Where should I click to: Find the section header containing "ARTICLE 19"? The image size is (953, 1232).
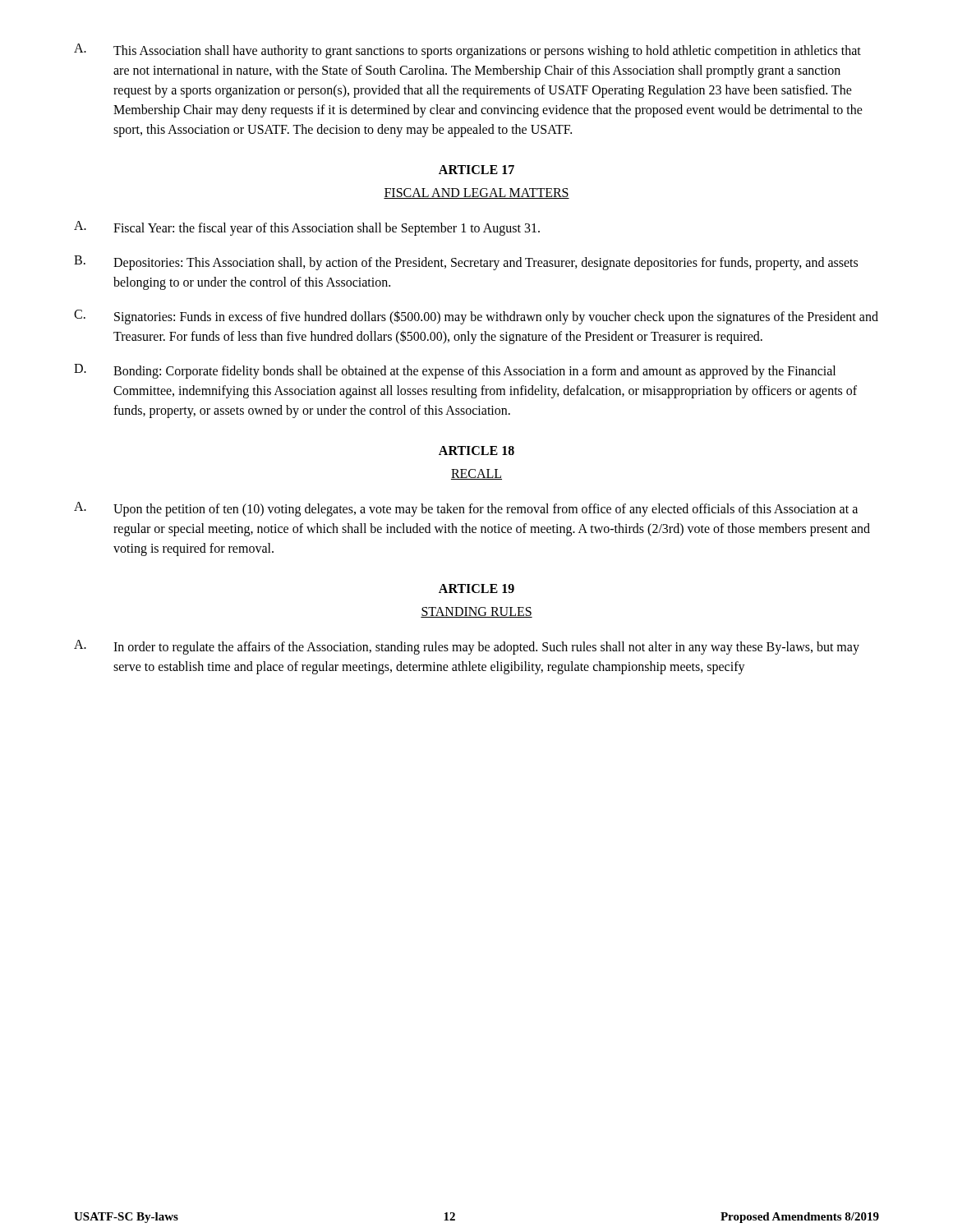476,588
